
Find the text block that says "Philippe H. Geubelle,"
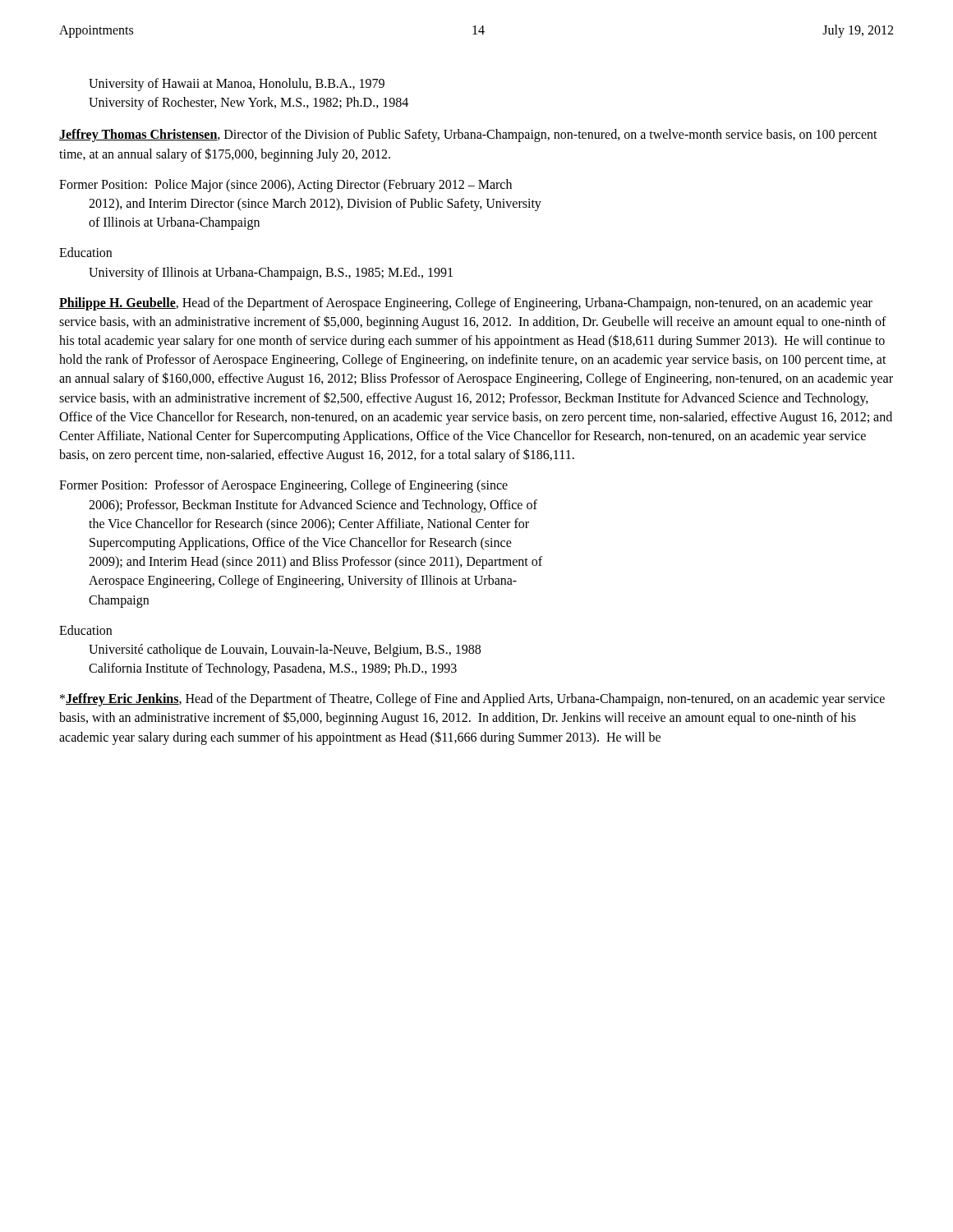pos(476,379)
